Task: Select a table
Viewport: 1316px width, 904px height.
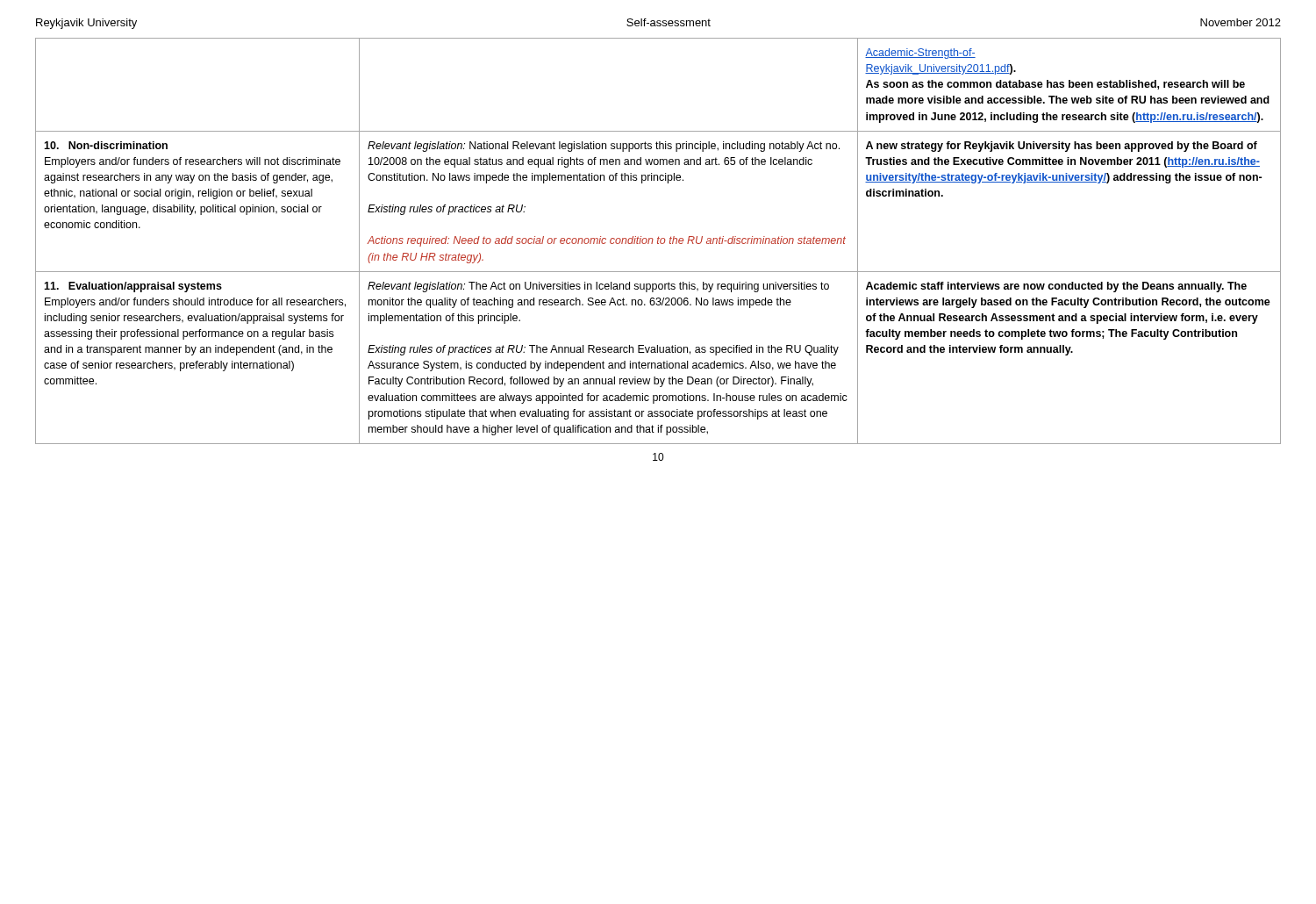Action: pos(658,241)
